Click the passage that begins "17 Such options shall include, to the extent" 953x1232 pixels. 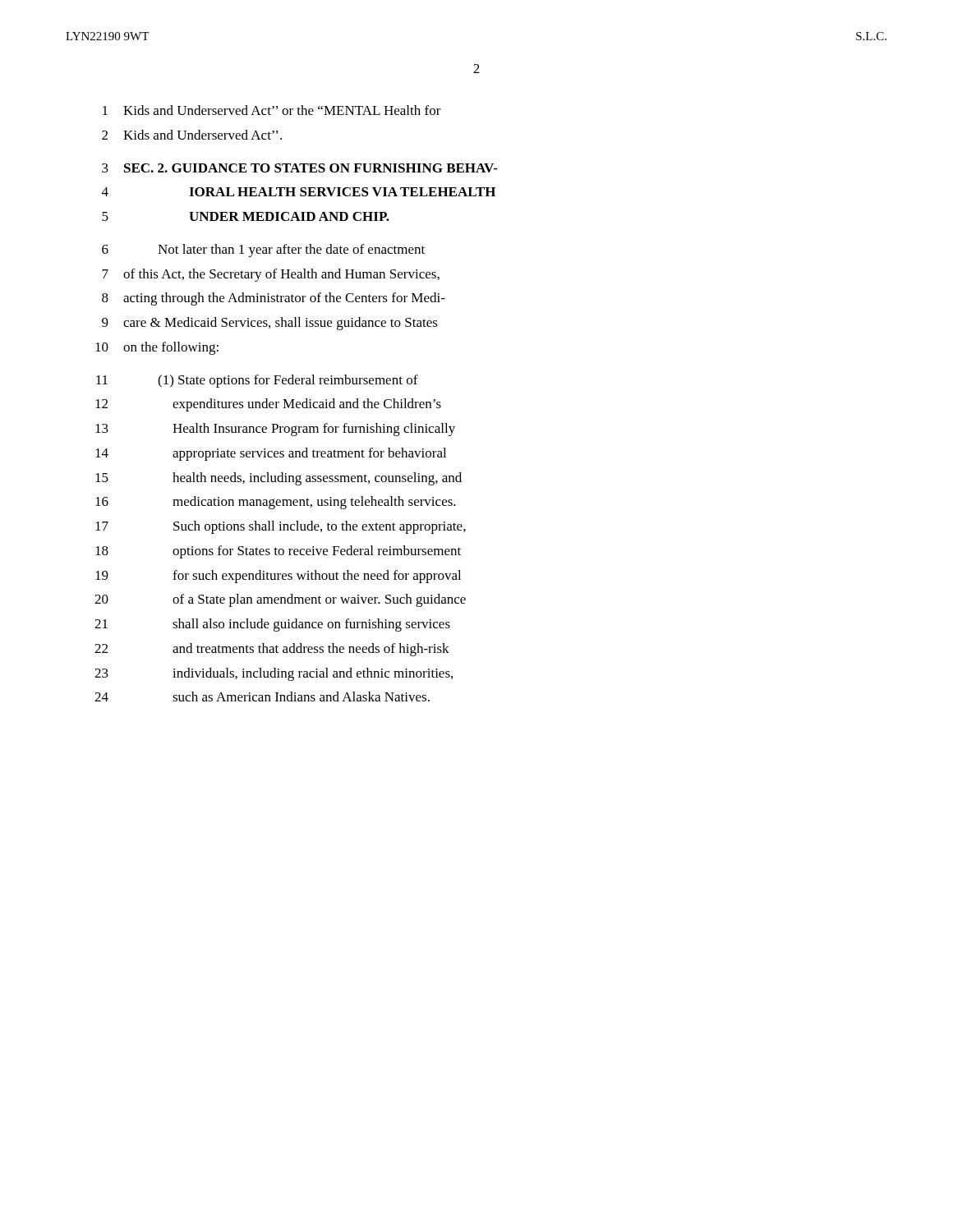point(476,526)
